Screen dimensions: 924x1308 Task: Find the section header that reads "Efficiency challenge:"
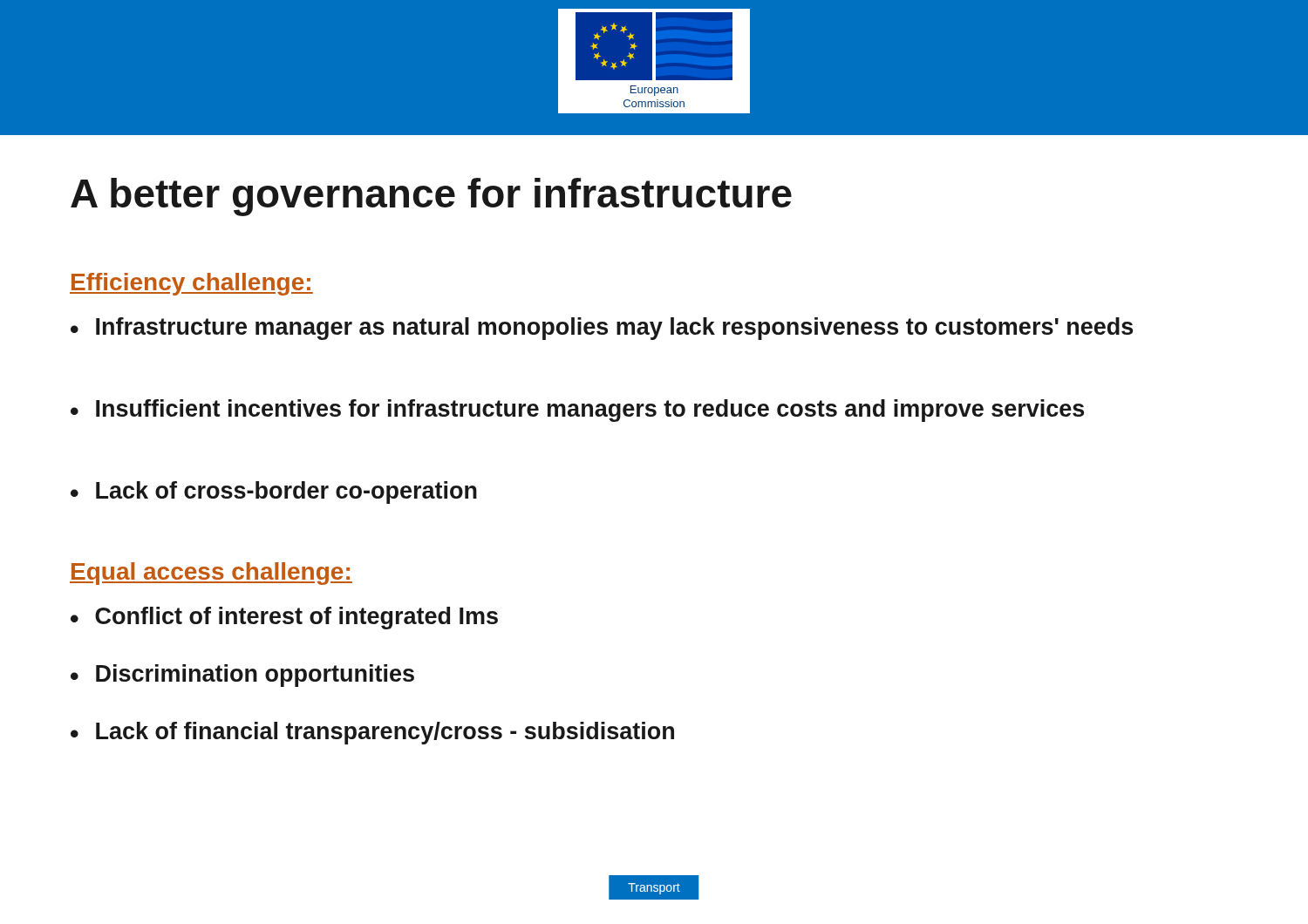pyautogui.click(x=191, y=282)
